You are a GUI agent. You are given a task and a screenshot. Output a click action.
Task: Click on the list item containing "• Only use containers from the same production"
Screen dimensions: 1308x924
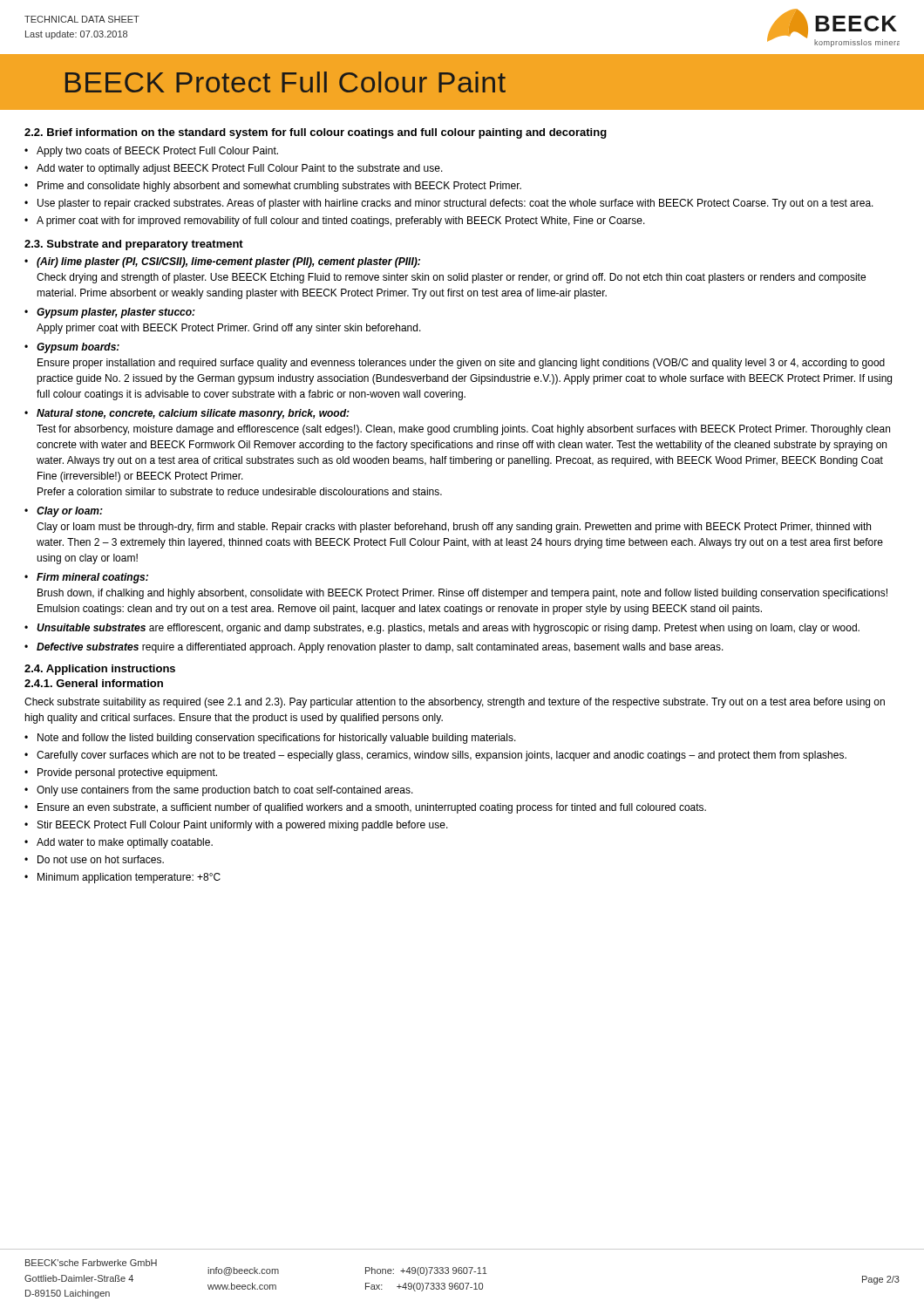219,791
